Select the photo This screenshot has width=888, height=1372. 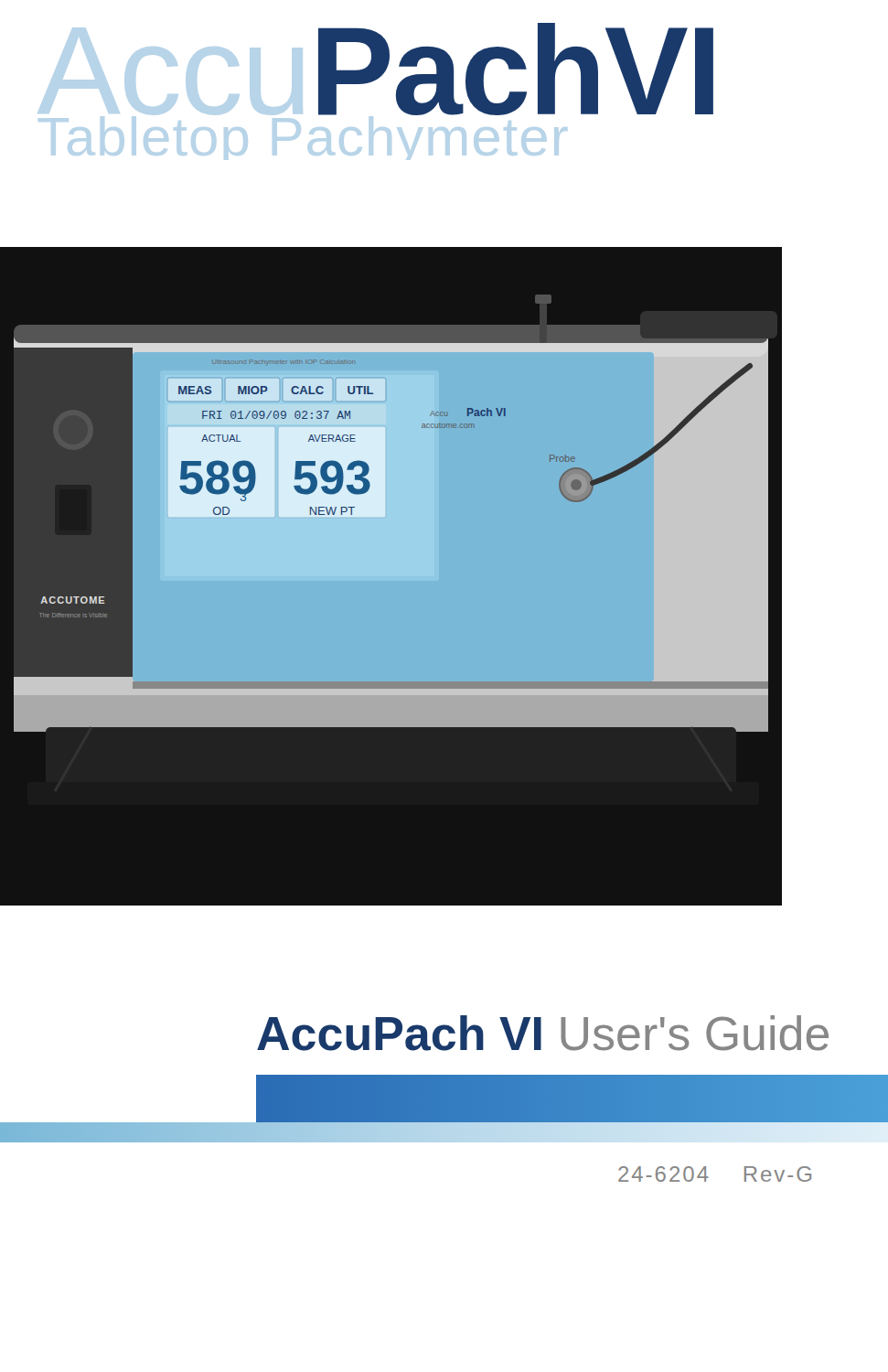pos(391,576)
